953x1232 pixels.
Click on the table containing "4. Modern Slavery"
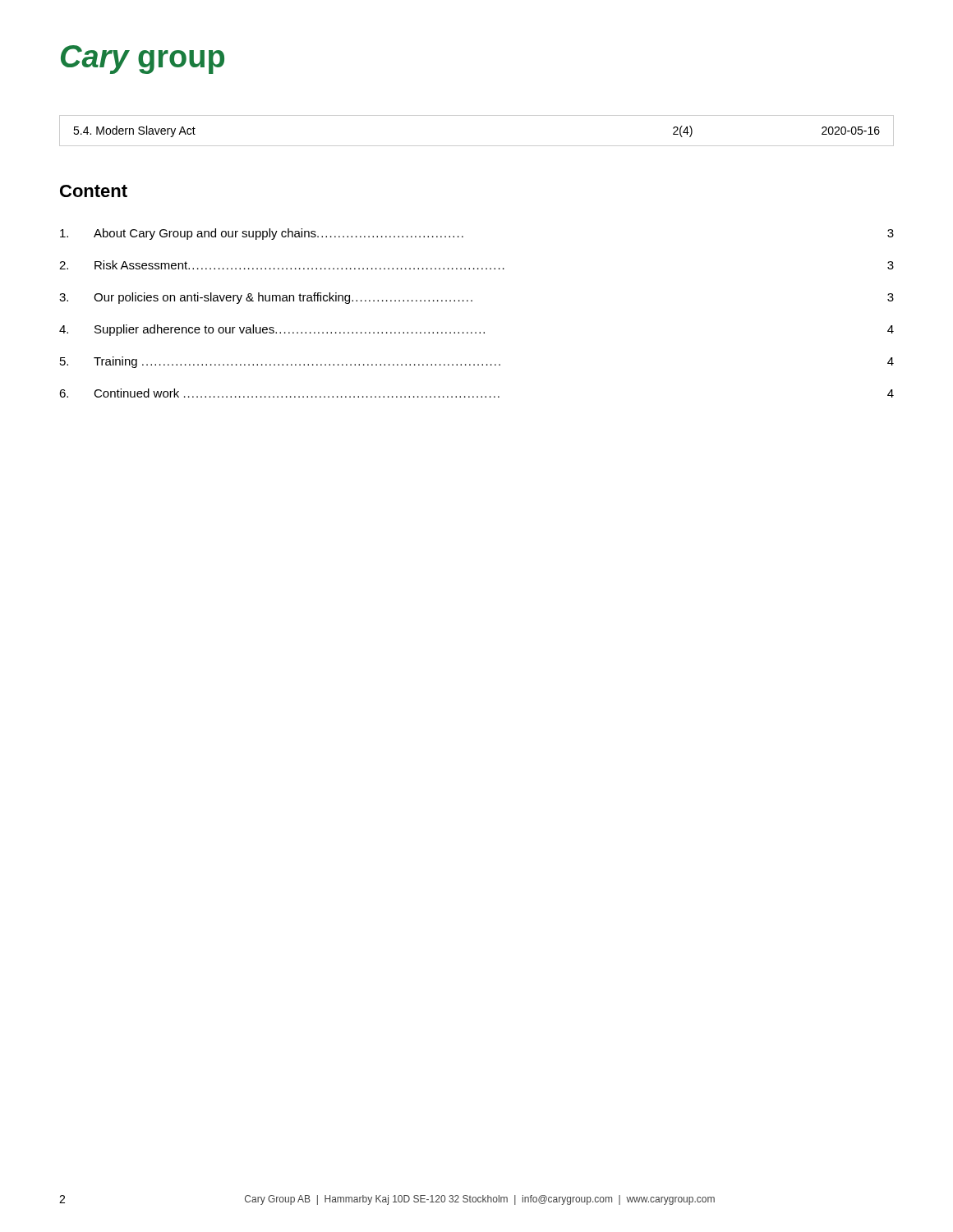[476, 131]
